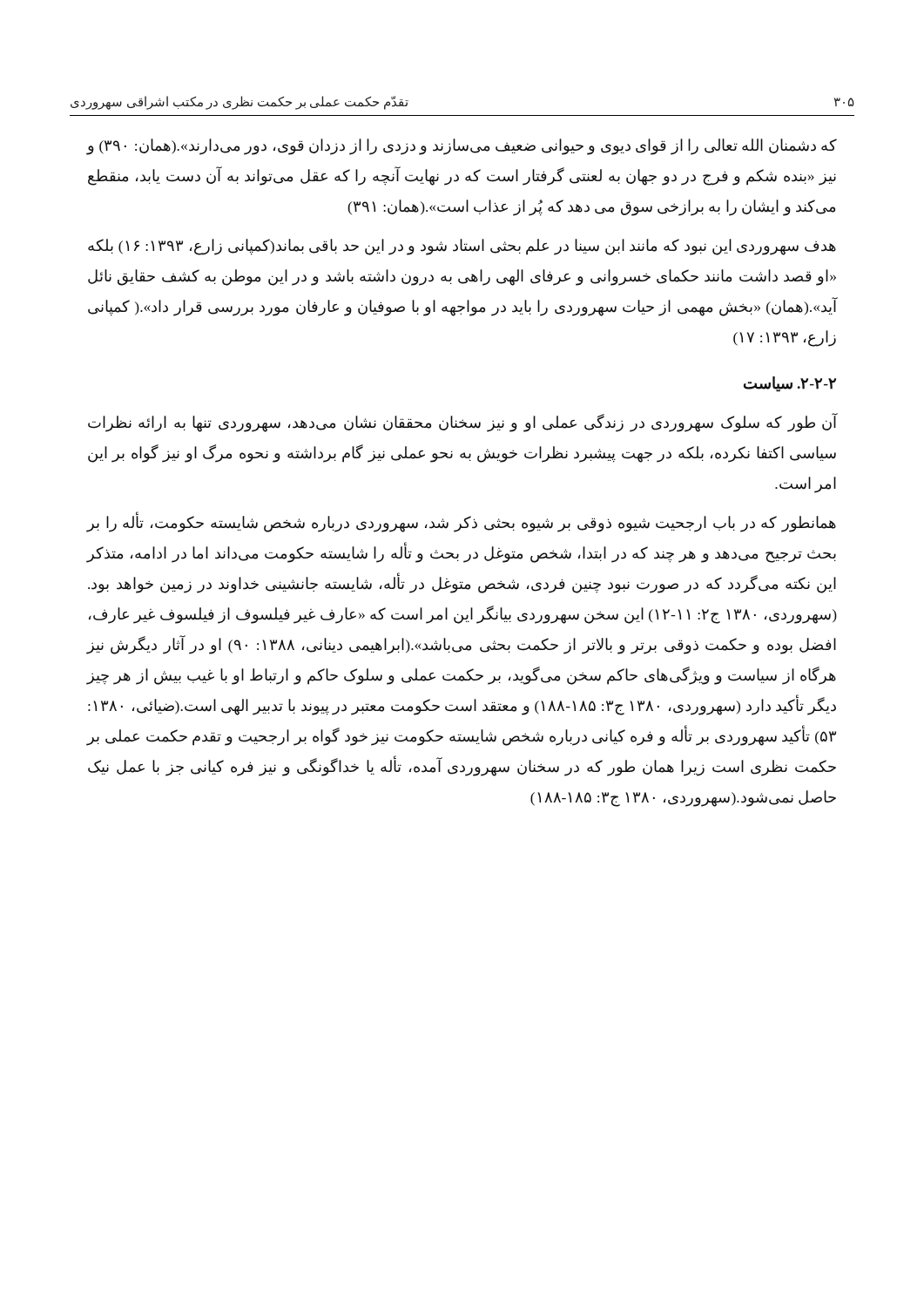Click on the region starting "آن طور که"

[x=462, y=453]
